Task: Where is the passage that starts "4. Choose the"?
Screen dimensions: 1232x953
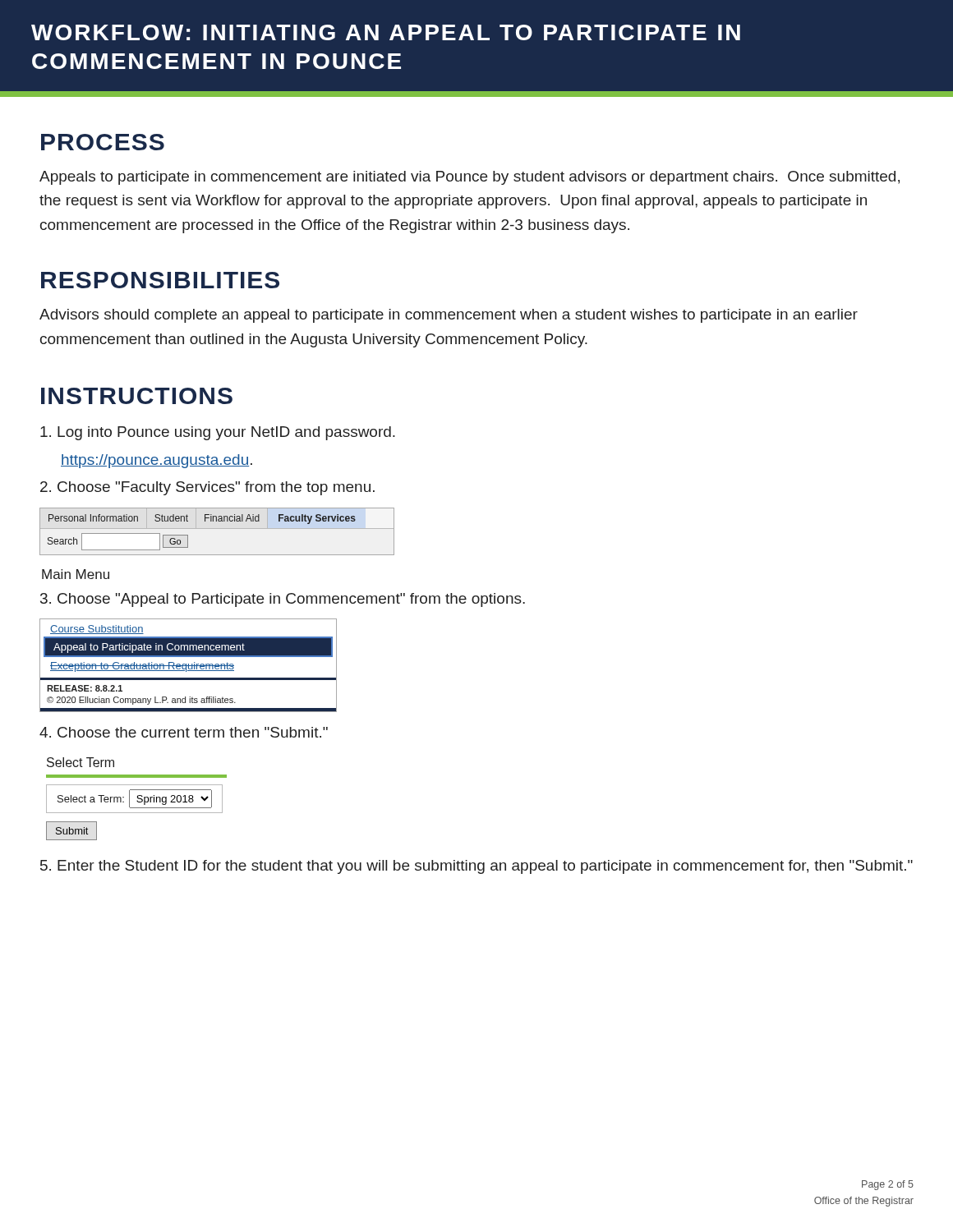Action: click(x=184, y=732)
